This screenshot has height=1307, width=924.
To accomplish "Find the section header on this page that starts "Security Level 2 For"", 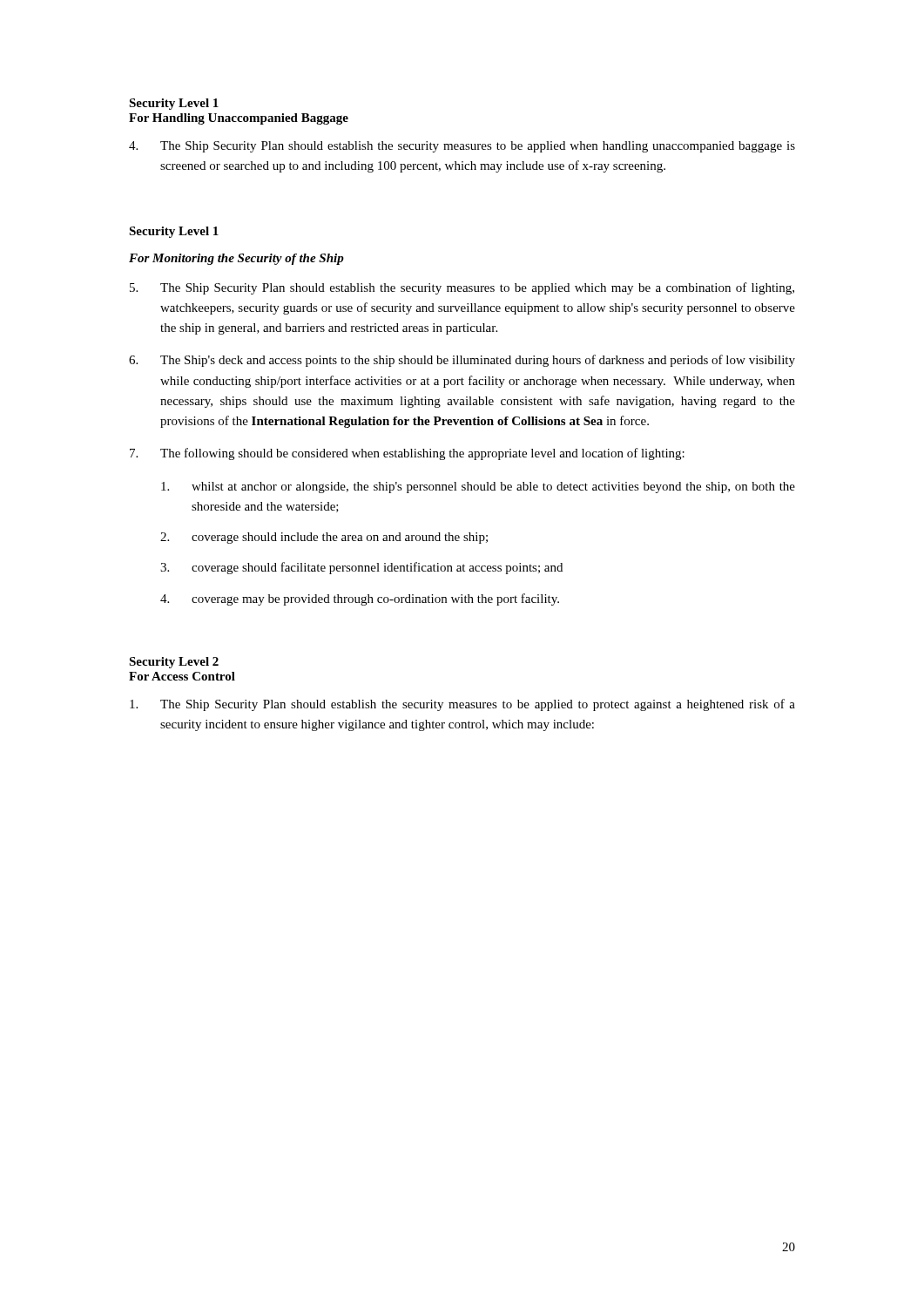I will (174, 663).
